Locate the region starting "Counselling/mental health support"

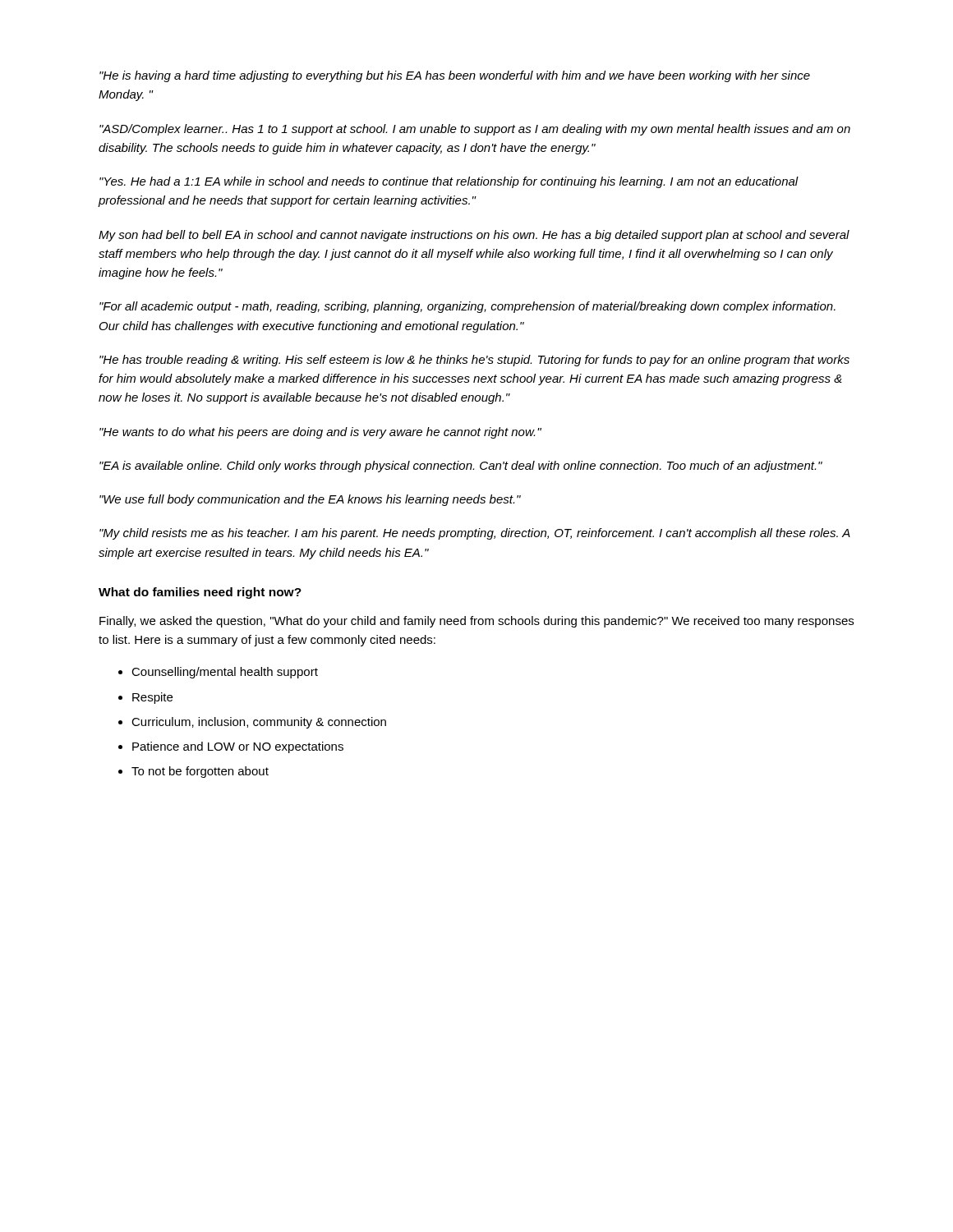click(225, 672)
